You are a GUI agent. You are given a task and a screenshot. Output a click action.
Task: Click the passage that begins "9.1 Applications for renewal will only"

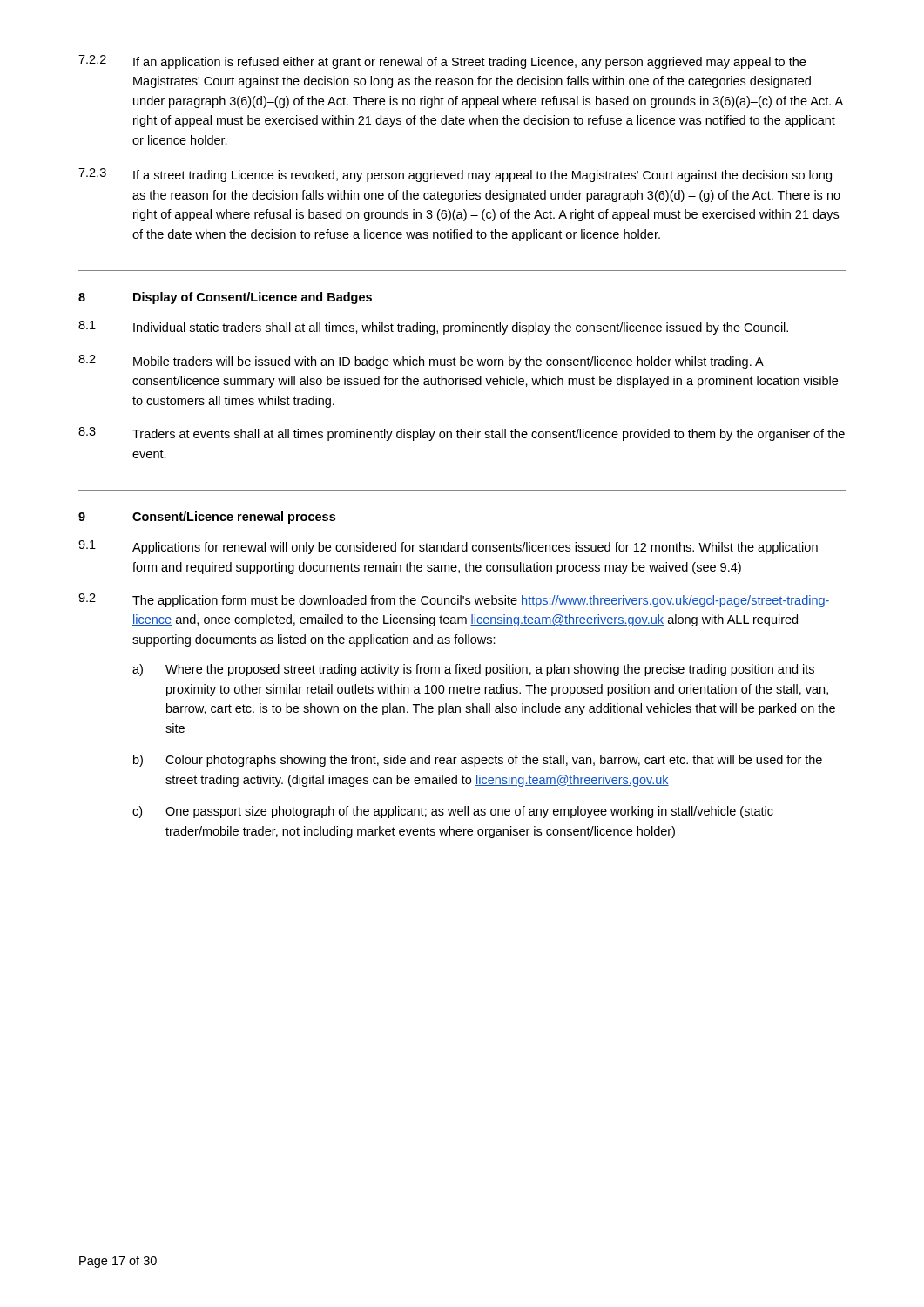pos(462,557)
